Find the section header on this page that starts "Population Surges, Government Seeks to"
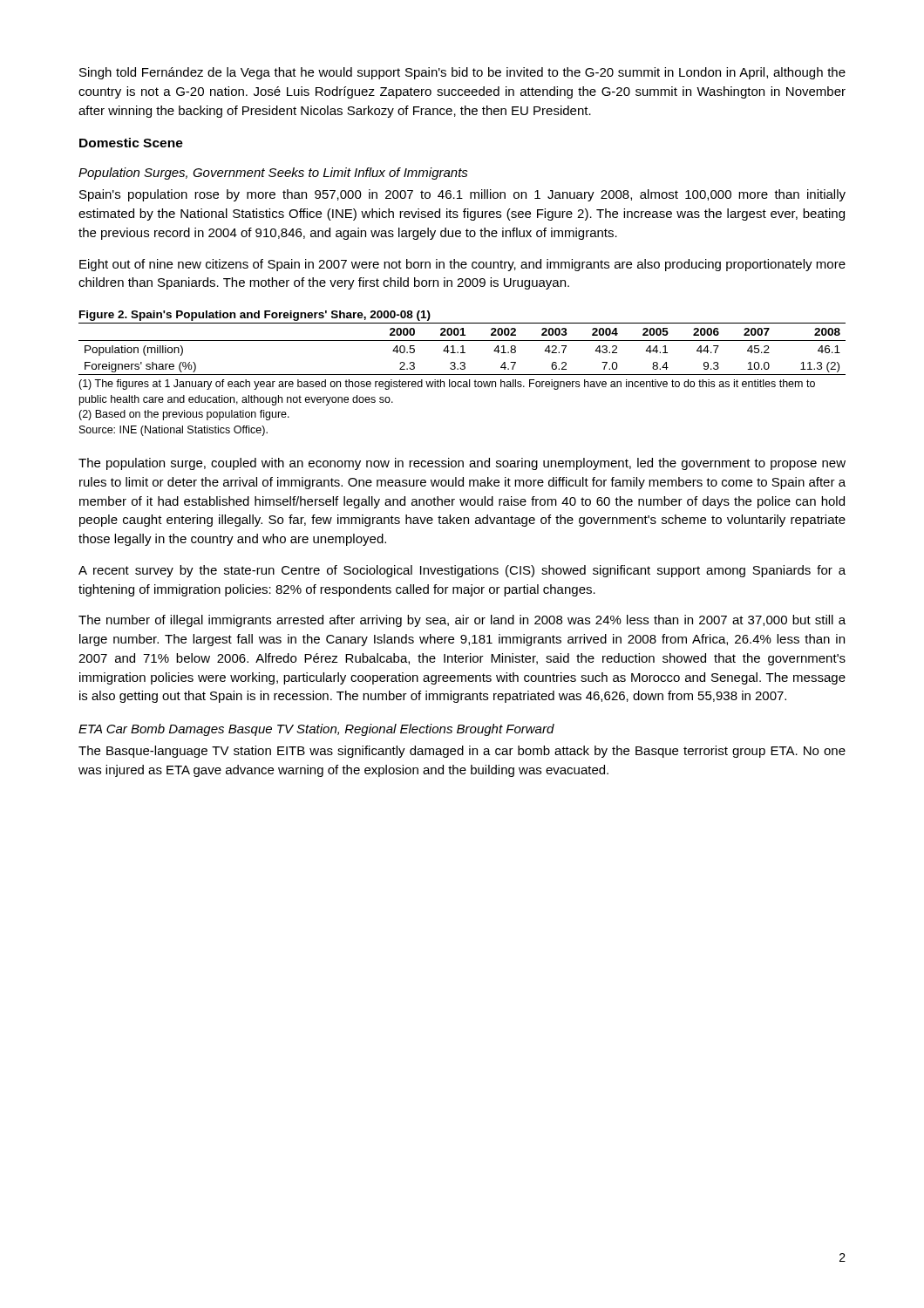 (273, 172)
